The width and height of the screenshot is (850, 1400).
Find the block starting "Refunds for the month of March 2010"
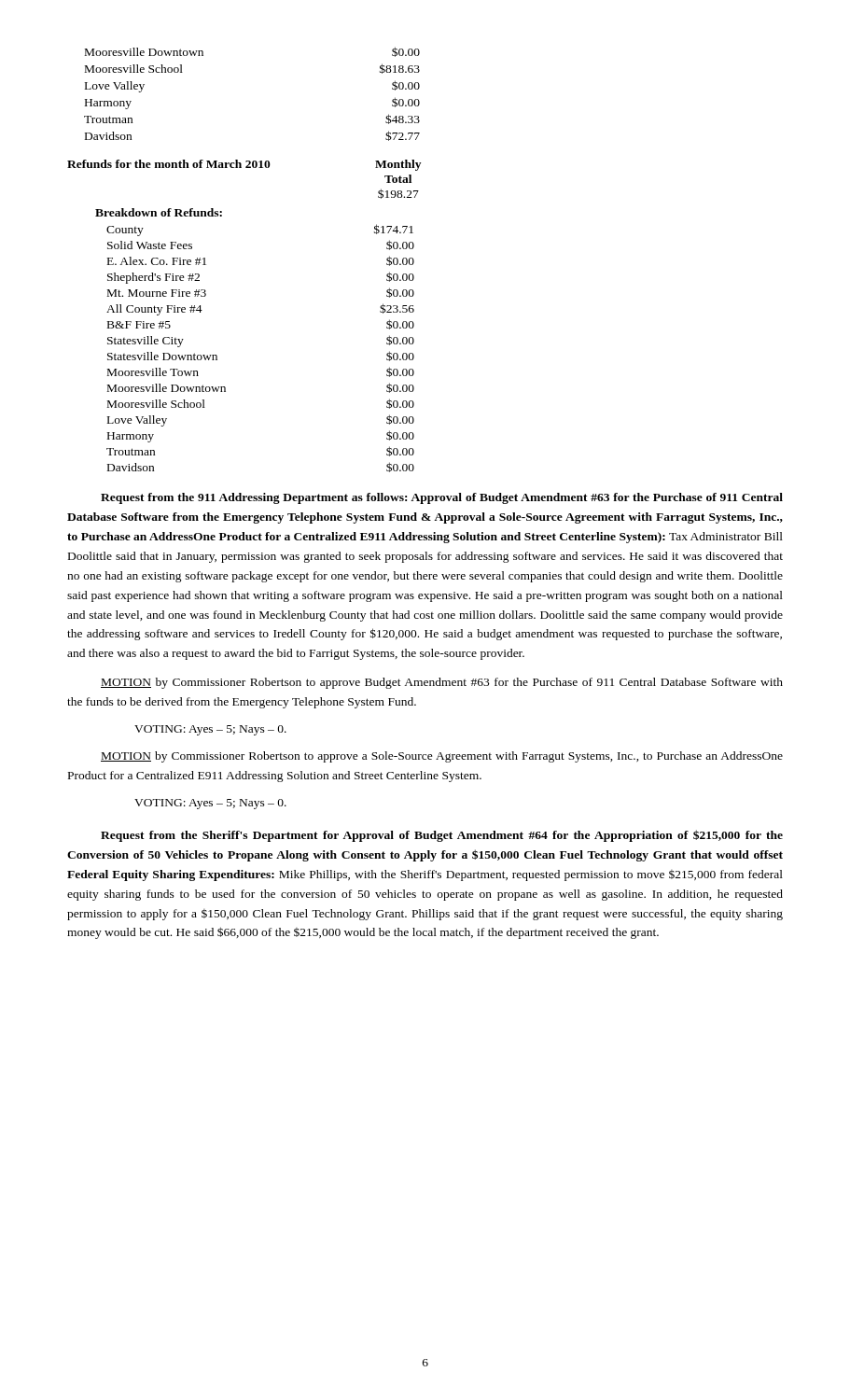point(169,164)
